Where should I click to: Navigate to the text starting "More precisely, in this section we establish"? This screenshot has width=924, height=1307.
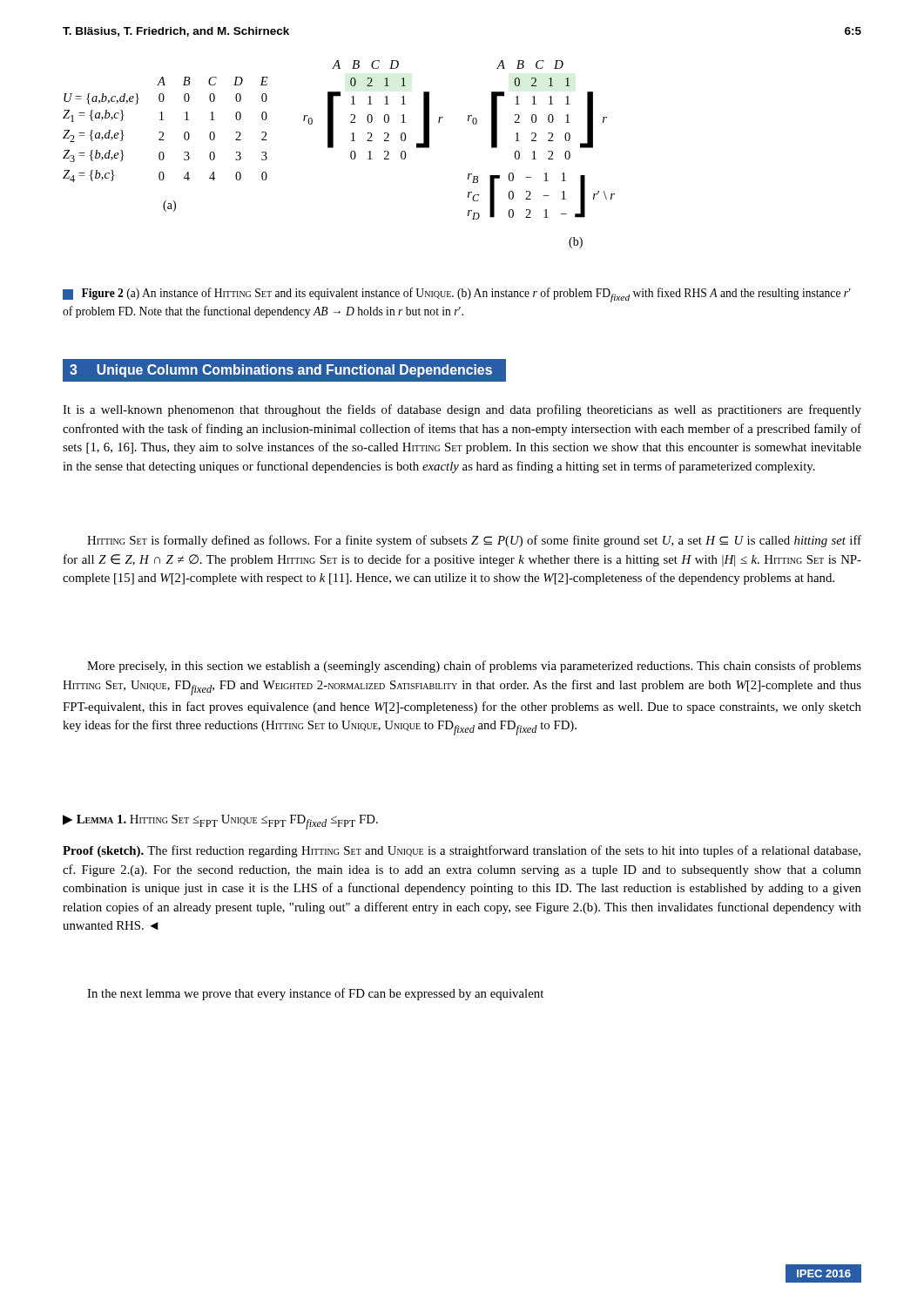click(462, 697)
